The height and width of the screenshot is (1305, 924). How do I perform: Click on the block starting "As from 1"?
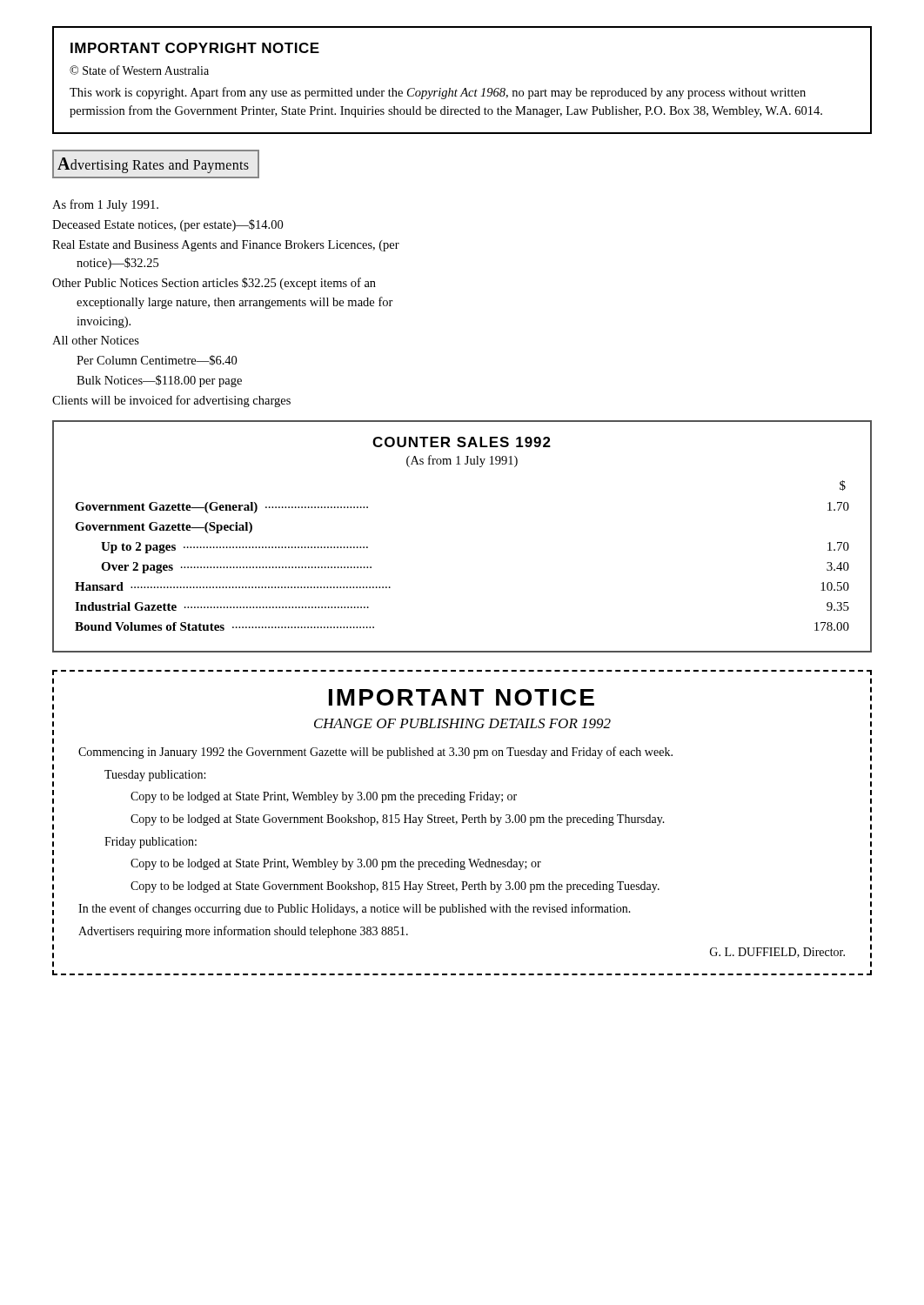(x=106, y=204)
